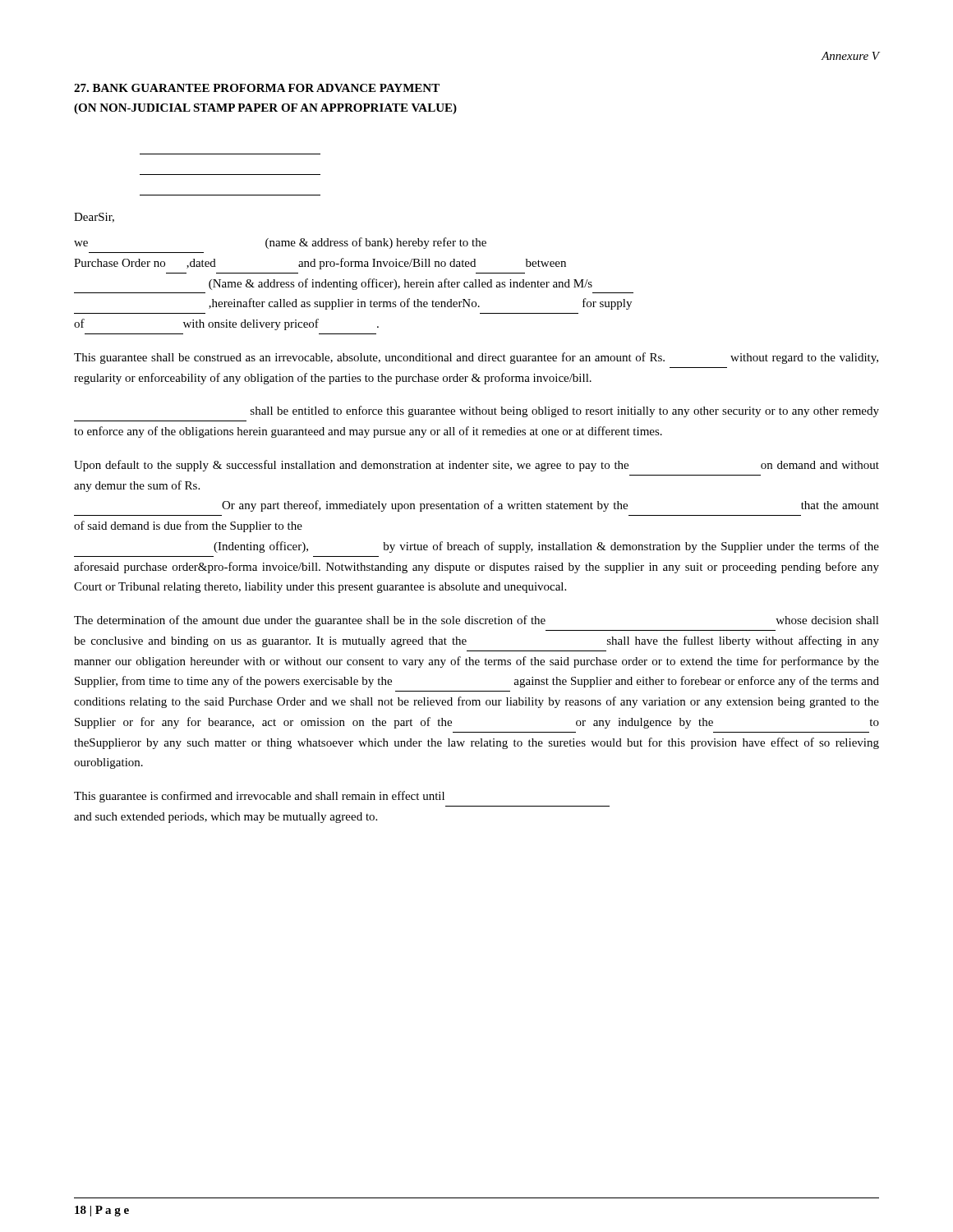Click on the text block that reads "shall be entitled to enforce this"
The width and height of the screenshot is (953, 1232).
point(476,421)
